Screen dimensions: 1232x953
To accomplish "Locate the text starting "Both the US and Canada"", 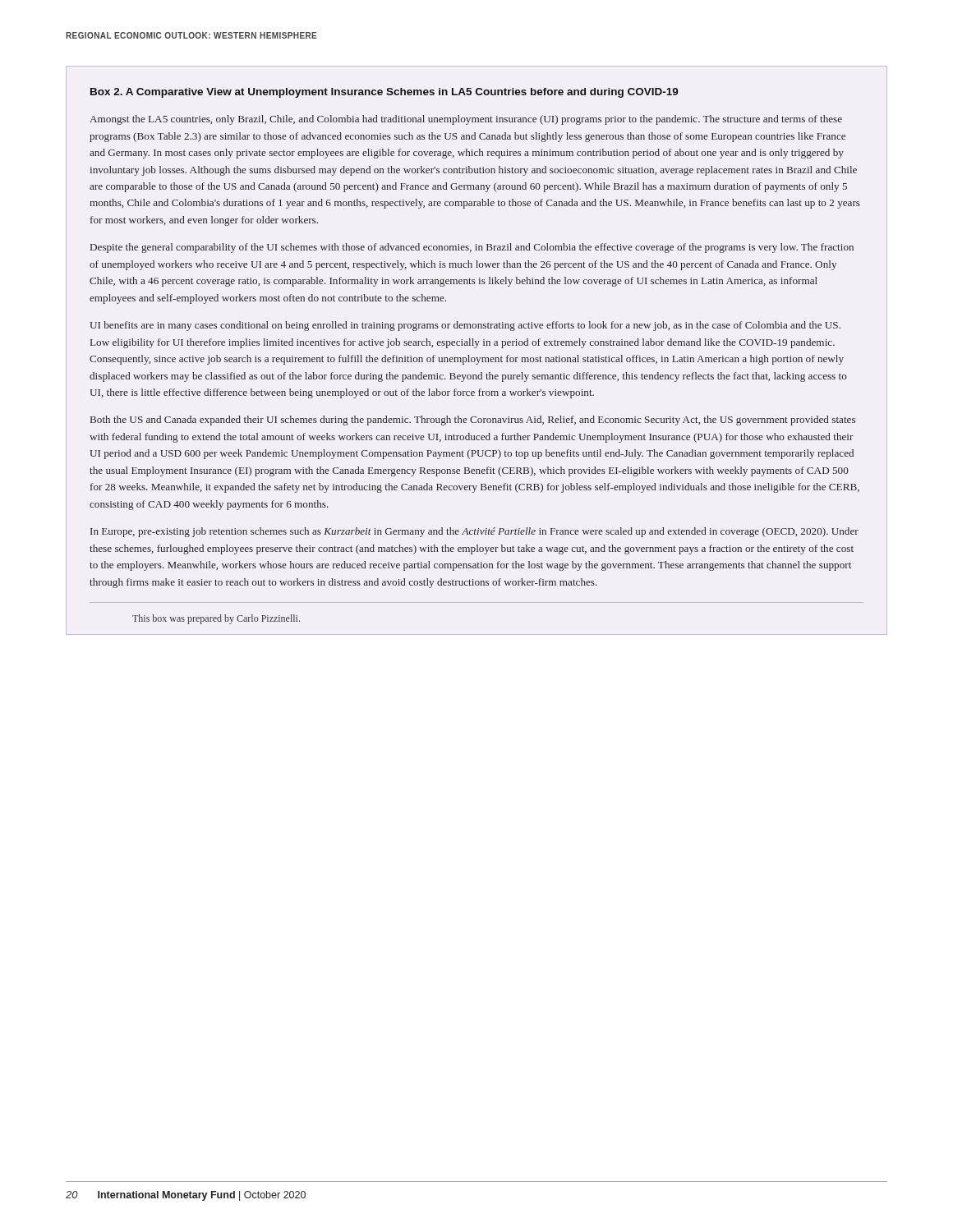I will click(475, 462).
